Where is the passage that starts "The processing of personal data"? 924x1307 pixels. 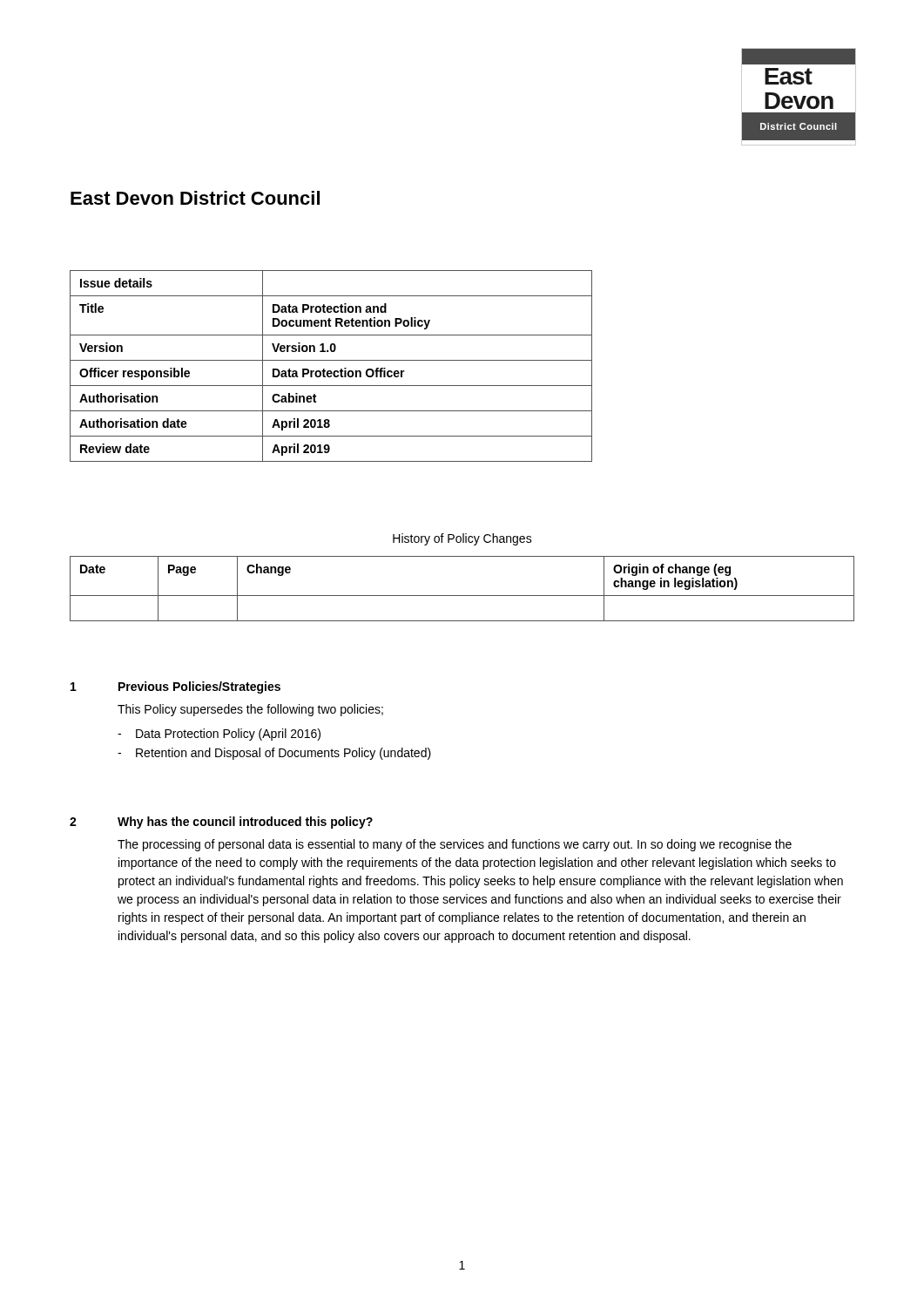click(x=481, y=890)
